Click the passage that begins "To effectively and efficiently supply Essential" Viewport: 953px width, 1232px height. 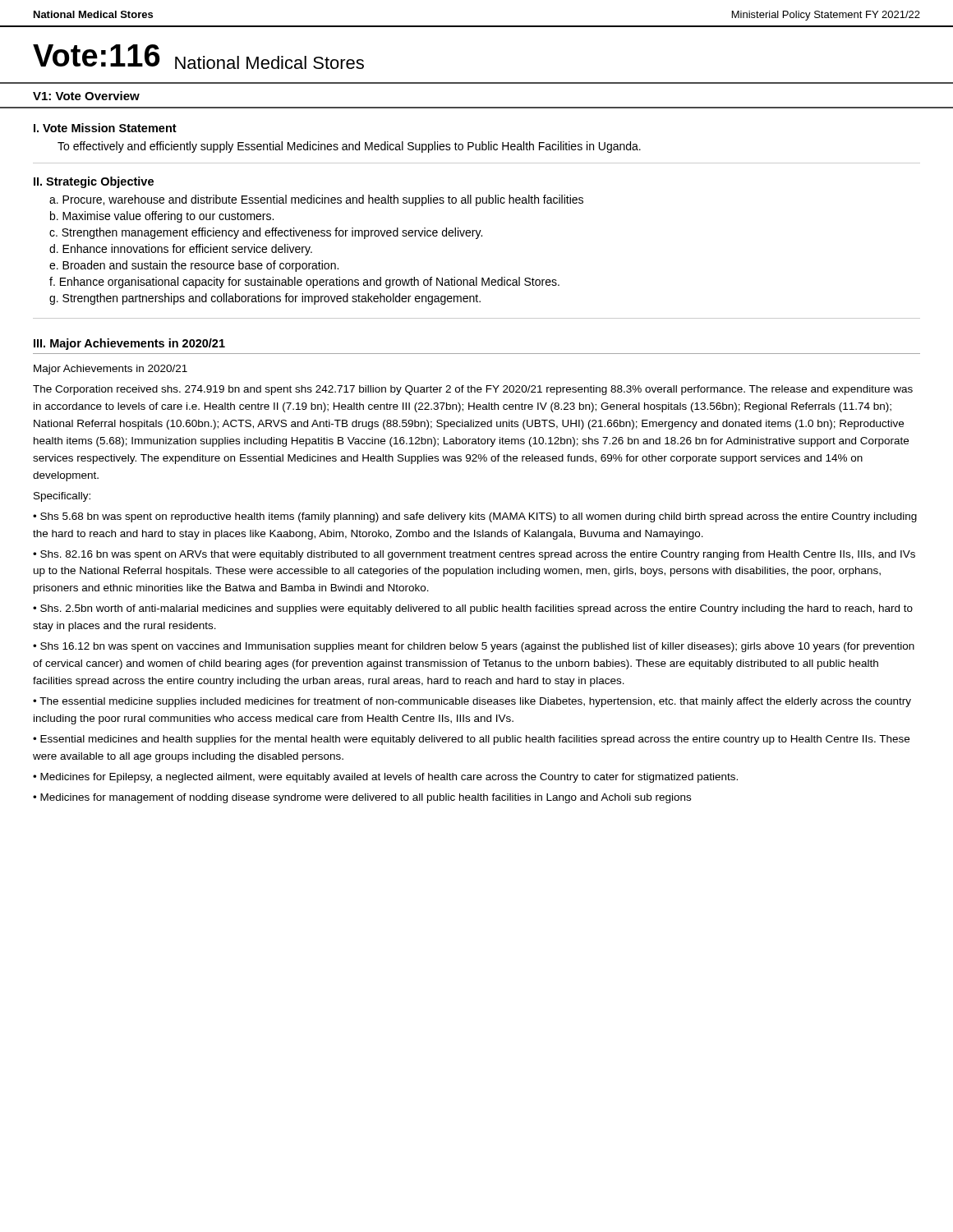coord(349,146)
